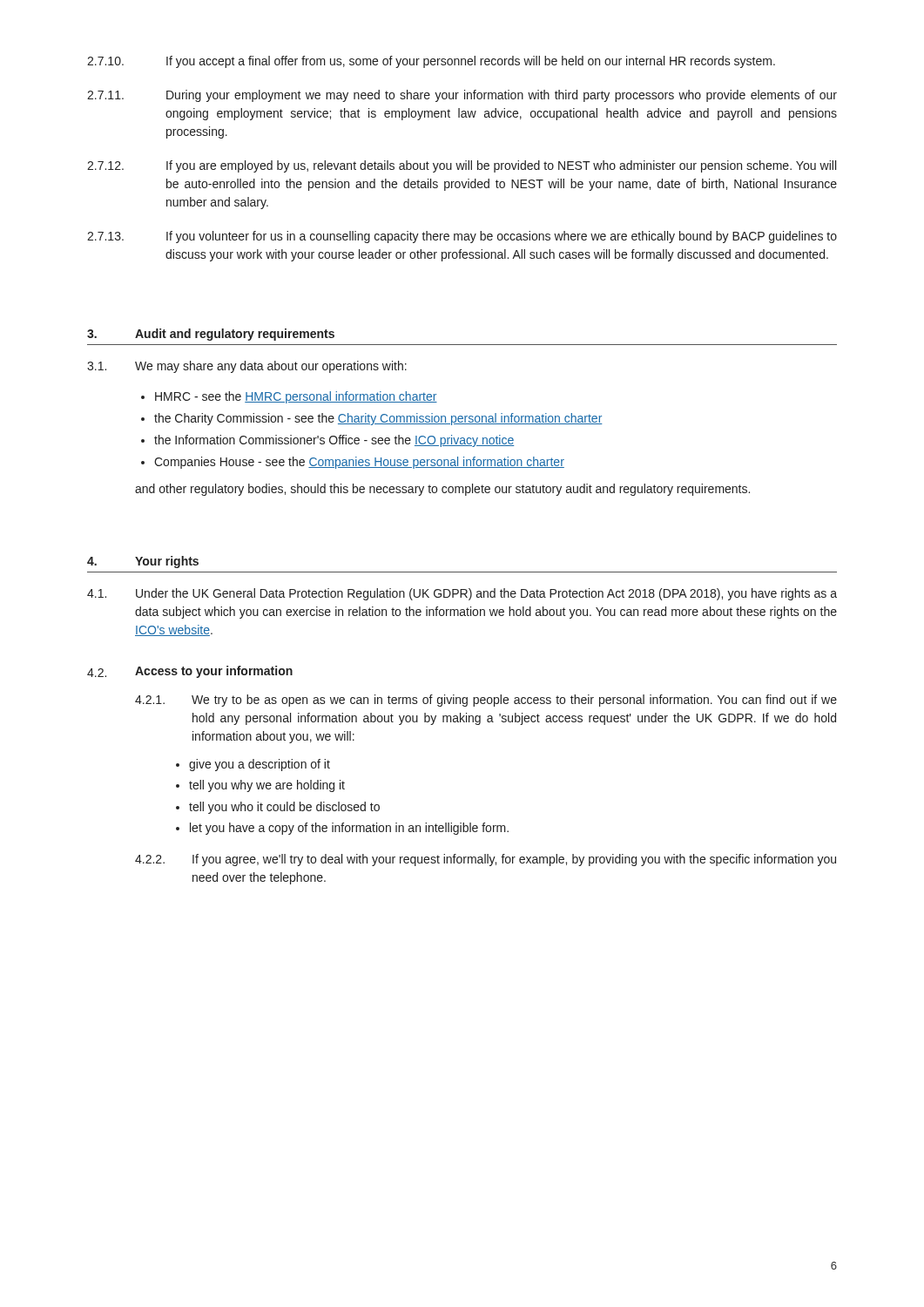Locate the block of text that opens with "give you a"
The width and height of the screenshot is (924, 1307).
point(259,764)
